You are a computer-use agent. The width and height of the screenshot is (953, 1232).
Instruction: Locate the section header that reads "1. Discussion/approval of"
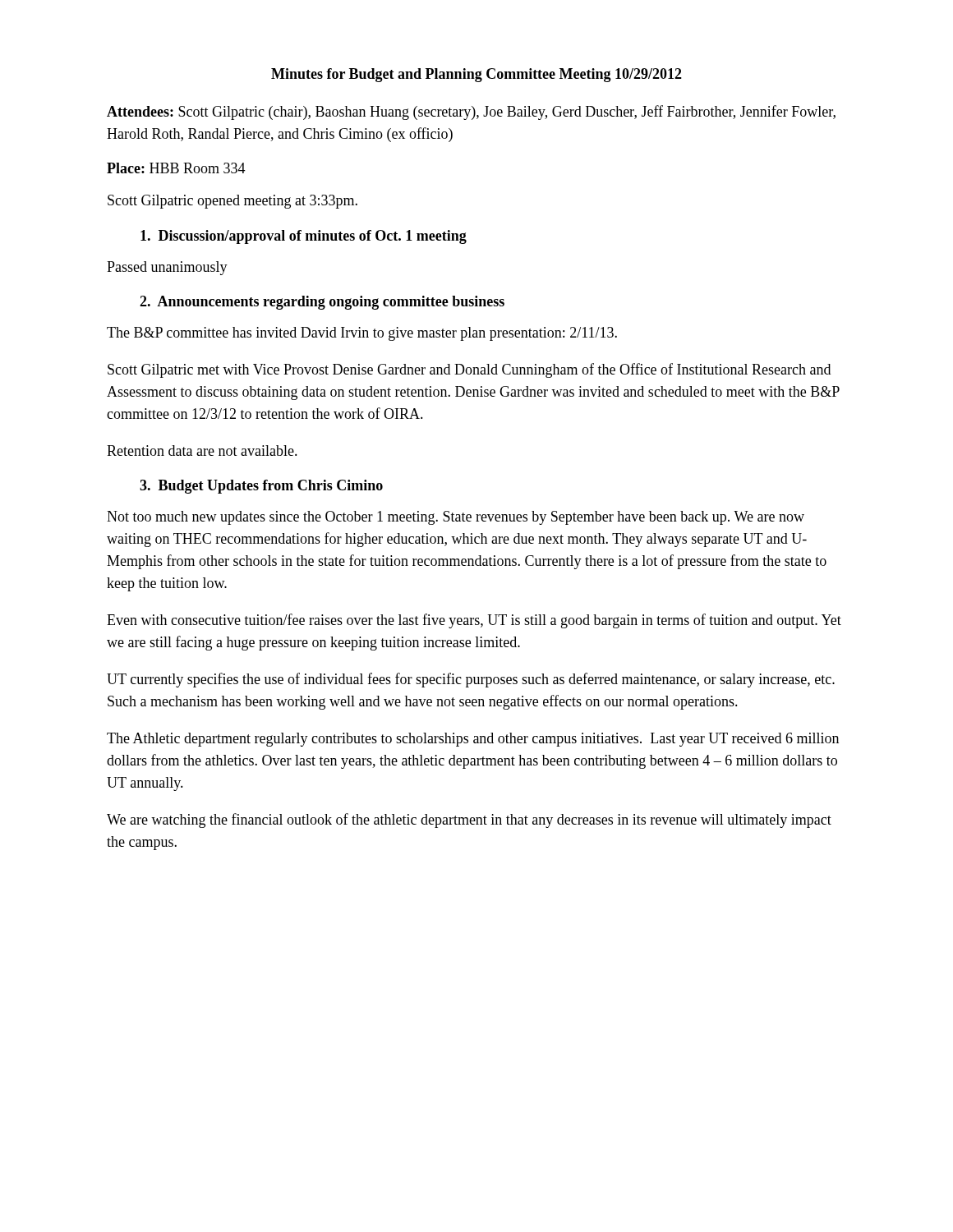coord(303,236)
